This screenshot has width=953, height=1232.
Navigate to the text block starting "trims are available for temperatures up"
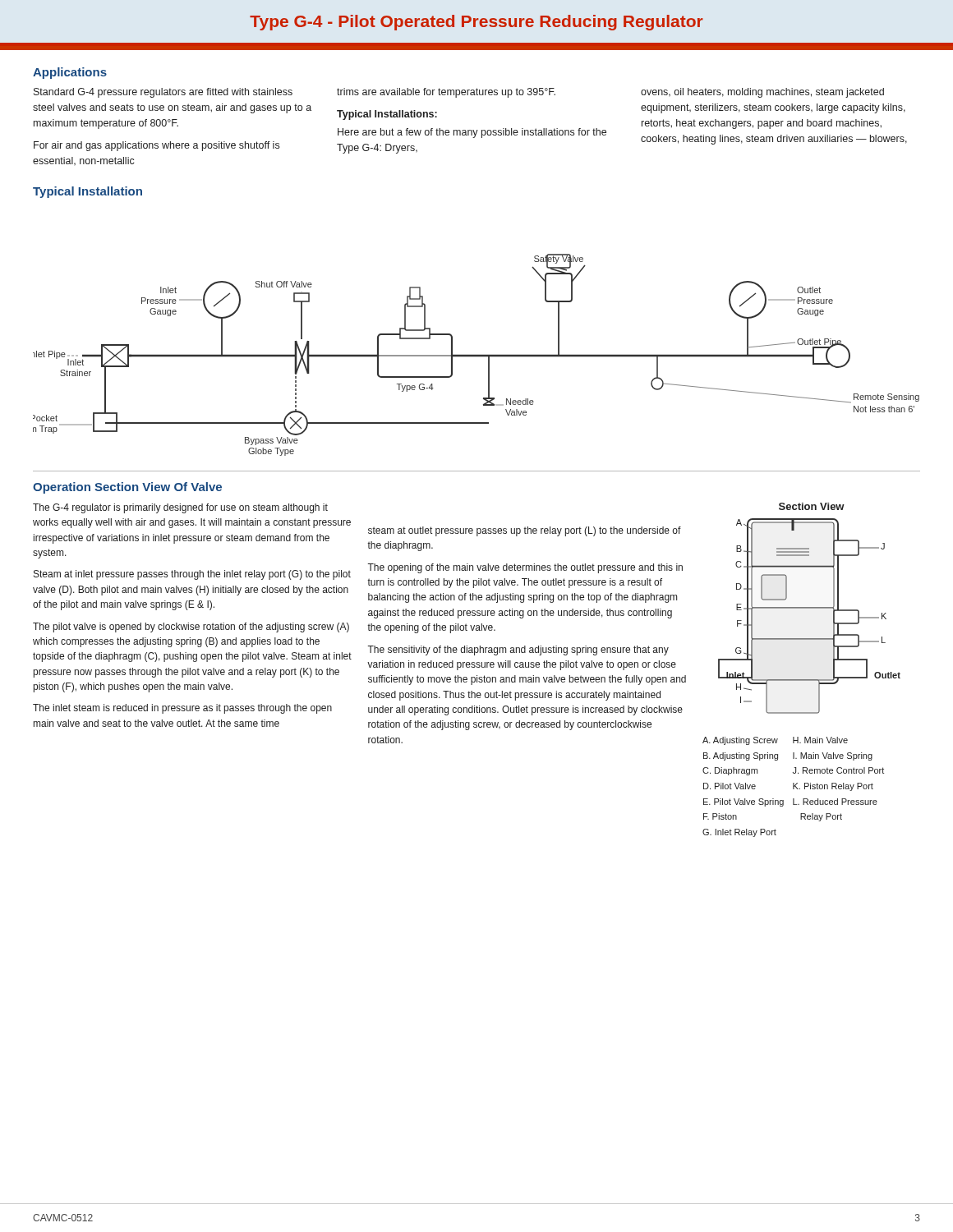point(476,120)
